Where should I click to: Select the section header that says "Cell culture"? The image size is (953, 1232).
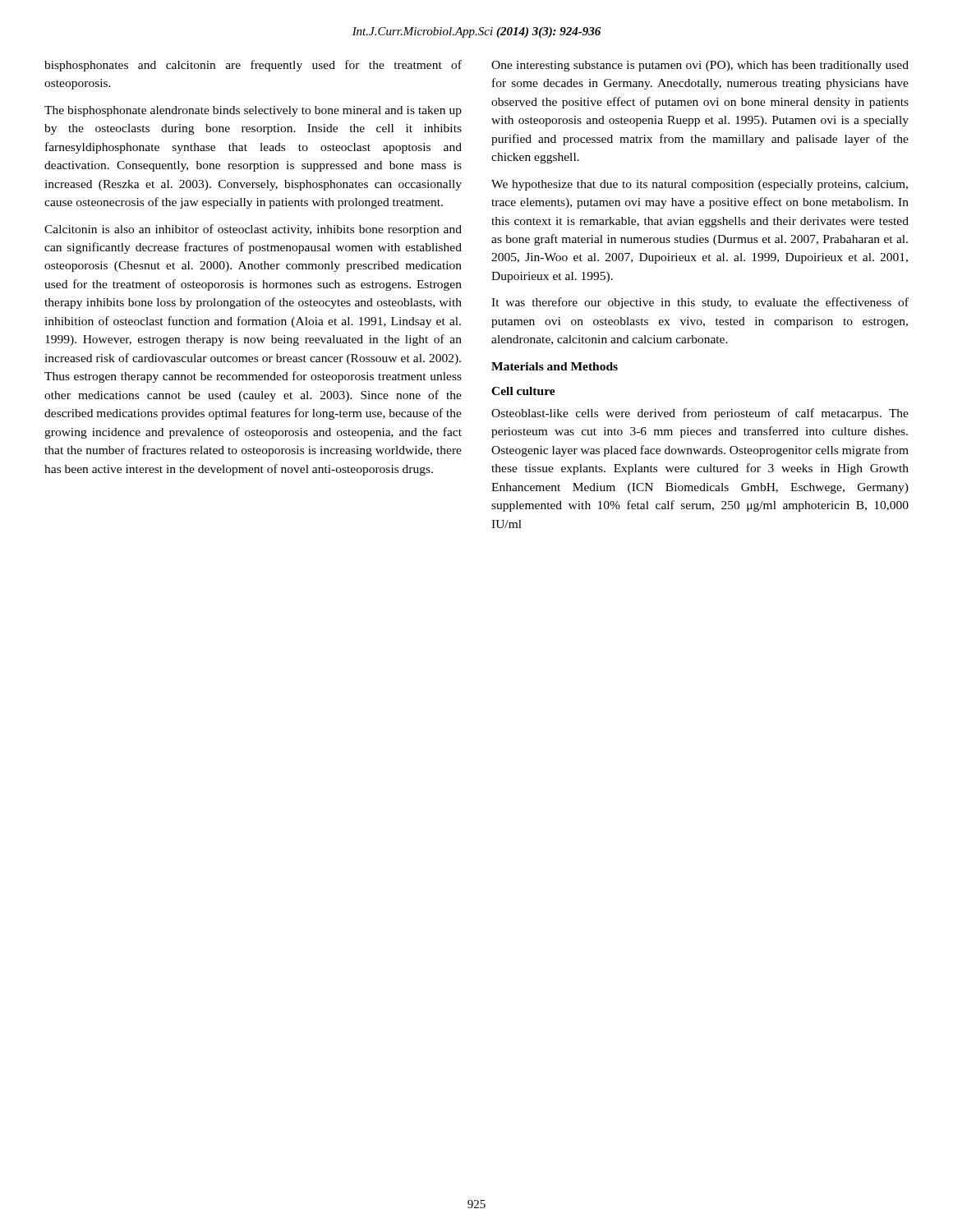(x=523, y=391)
